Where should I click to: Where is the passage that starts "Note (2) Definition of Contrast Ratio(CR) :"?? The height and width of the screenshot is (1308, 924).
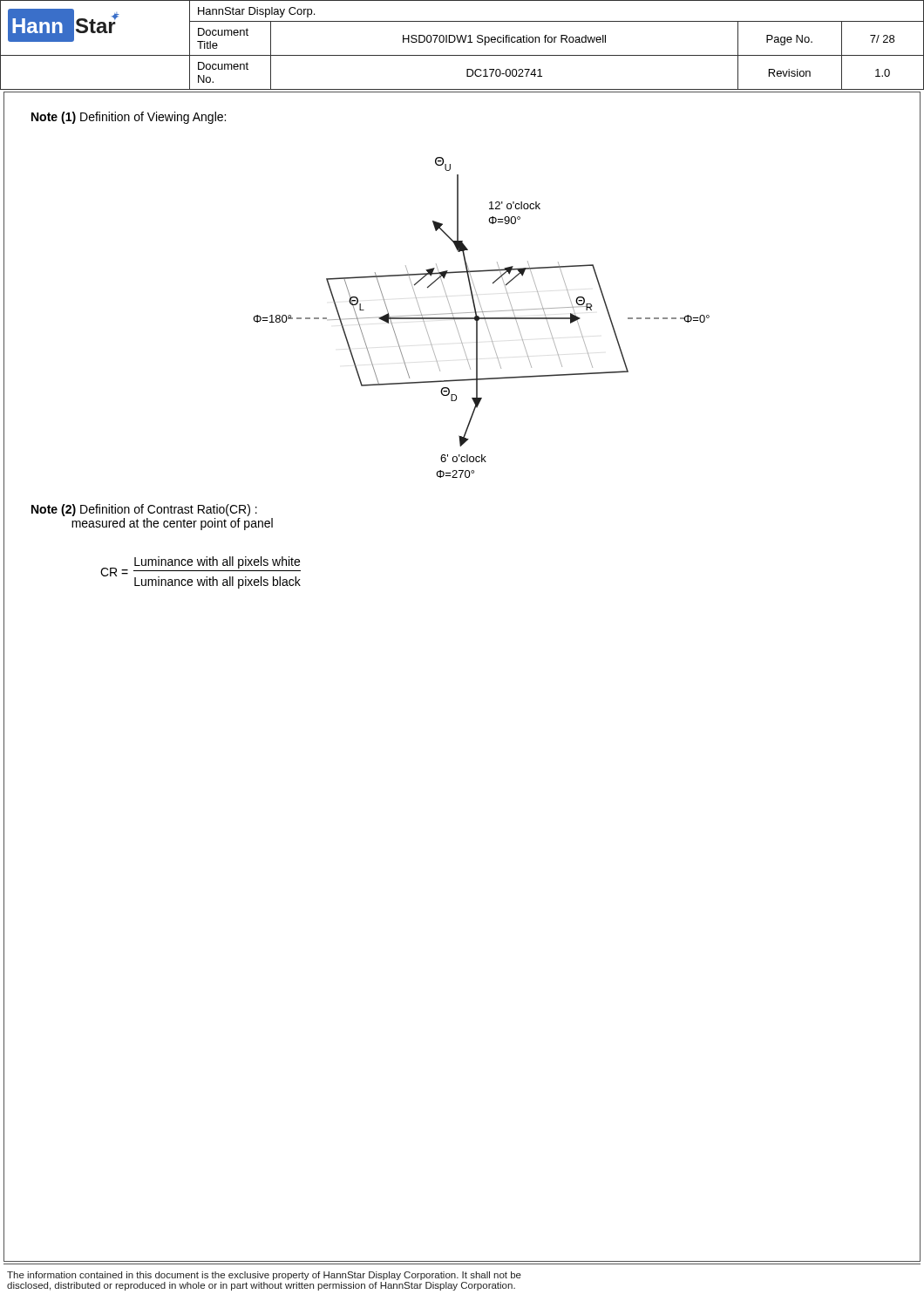click(152, 516)
